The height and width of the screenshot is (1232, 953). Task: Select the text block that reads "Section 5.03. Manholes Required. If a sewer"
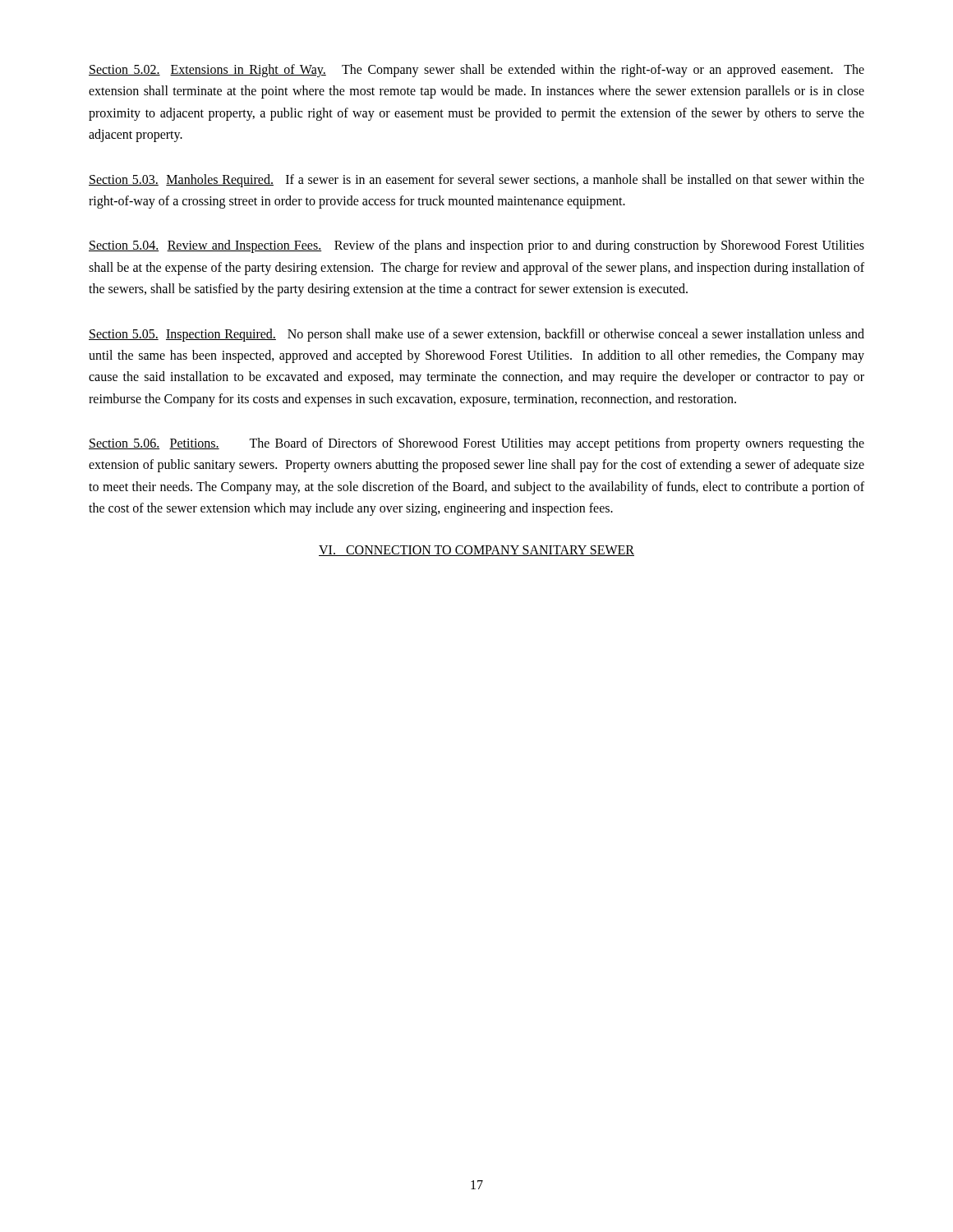(476, 190)
